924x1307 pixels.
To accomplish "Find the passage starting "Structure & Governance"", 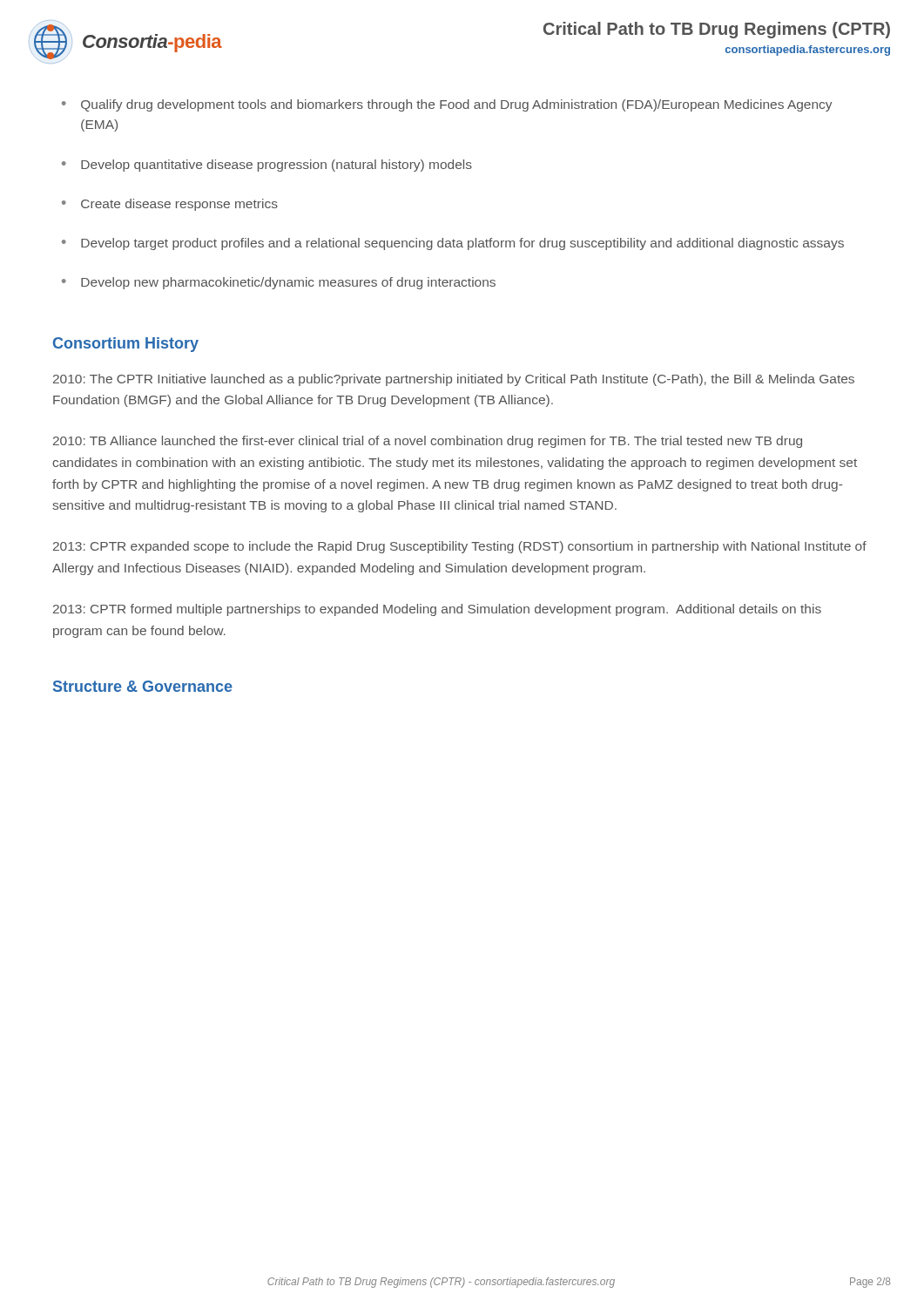I will (x=142, y=687).
